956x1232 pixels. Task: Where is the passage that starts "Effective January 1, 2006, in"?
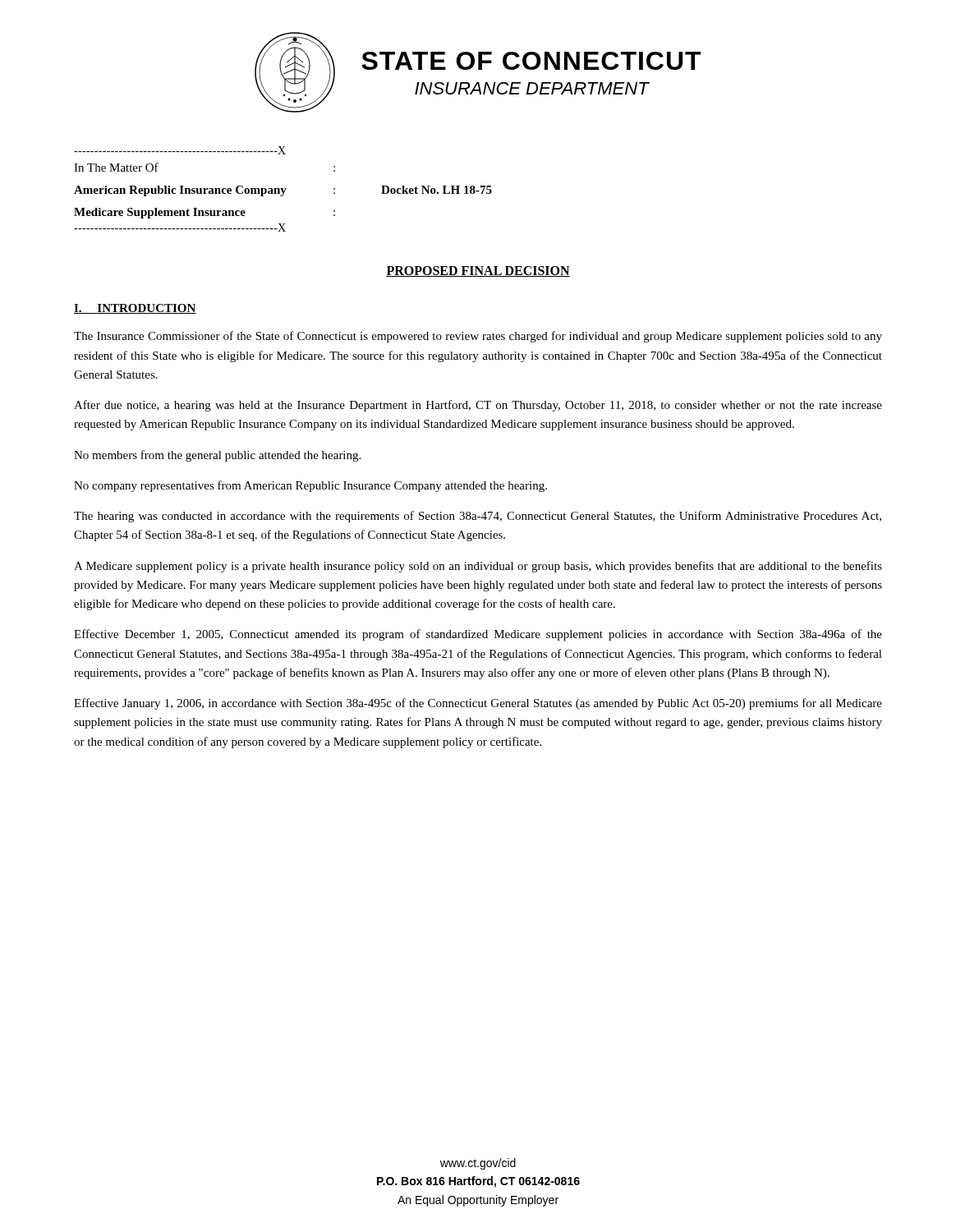tap(478, 722)
